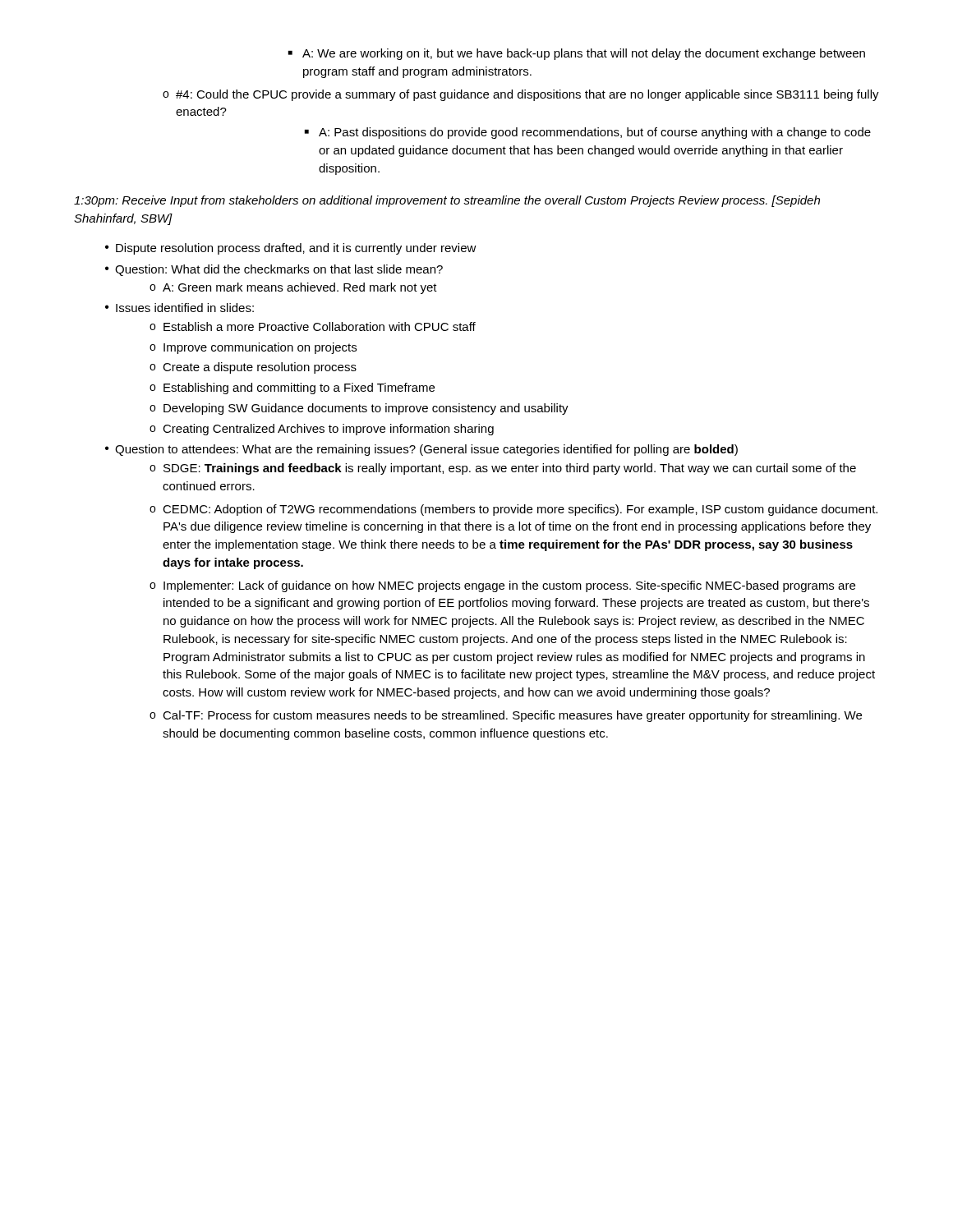Find the passage starting "o Creating Centralized Archives to"
Screen dimensions: 1232x953
coord(322,430)
